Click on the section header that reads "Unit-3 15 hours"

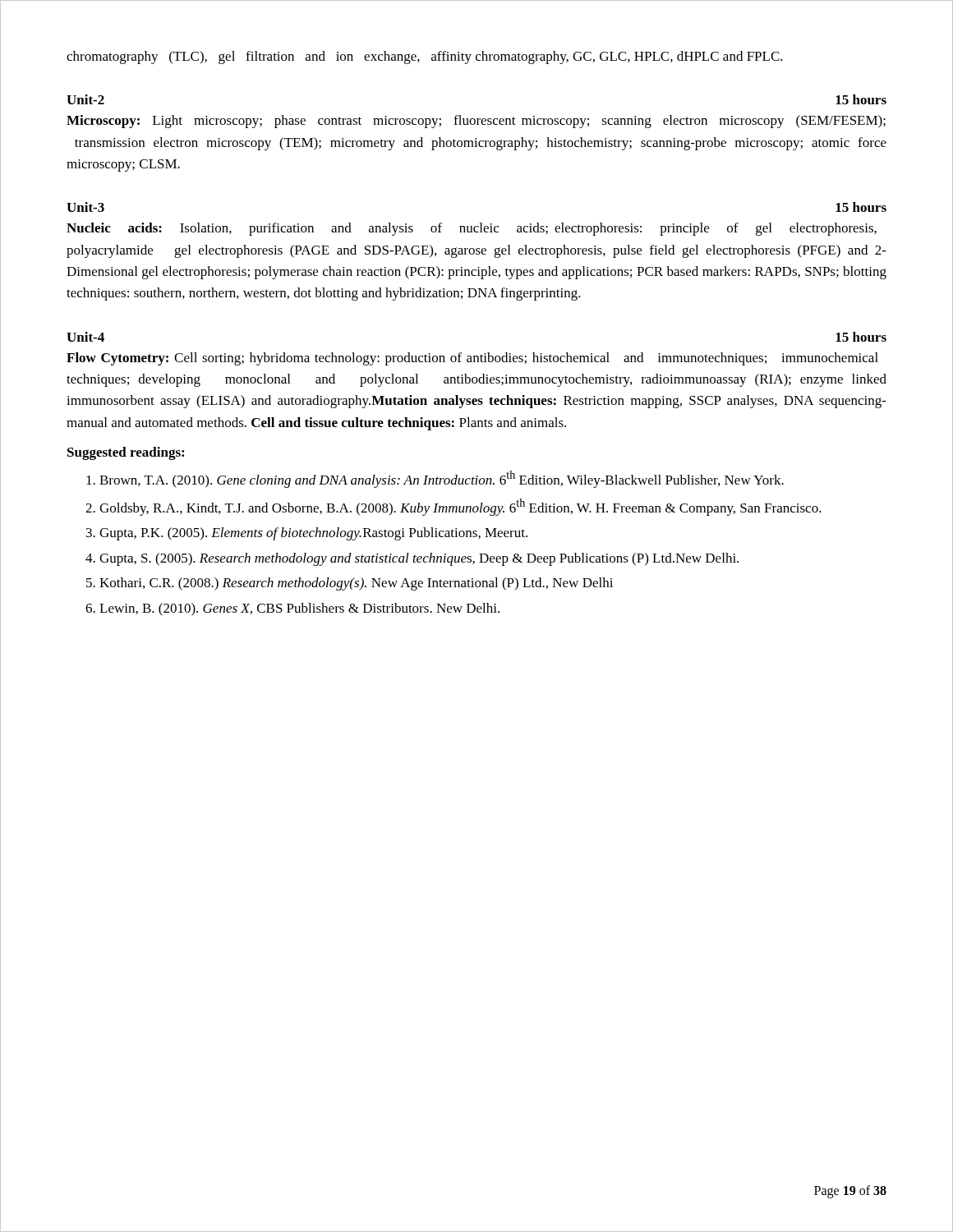(x=83, y=207)
